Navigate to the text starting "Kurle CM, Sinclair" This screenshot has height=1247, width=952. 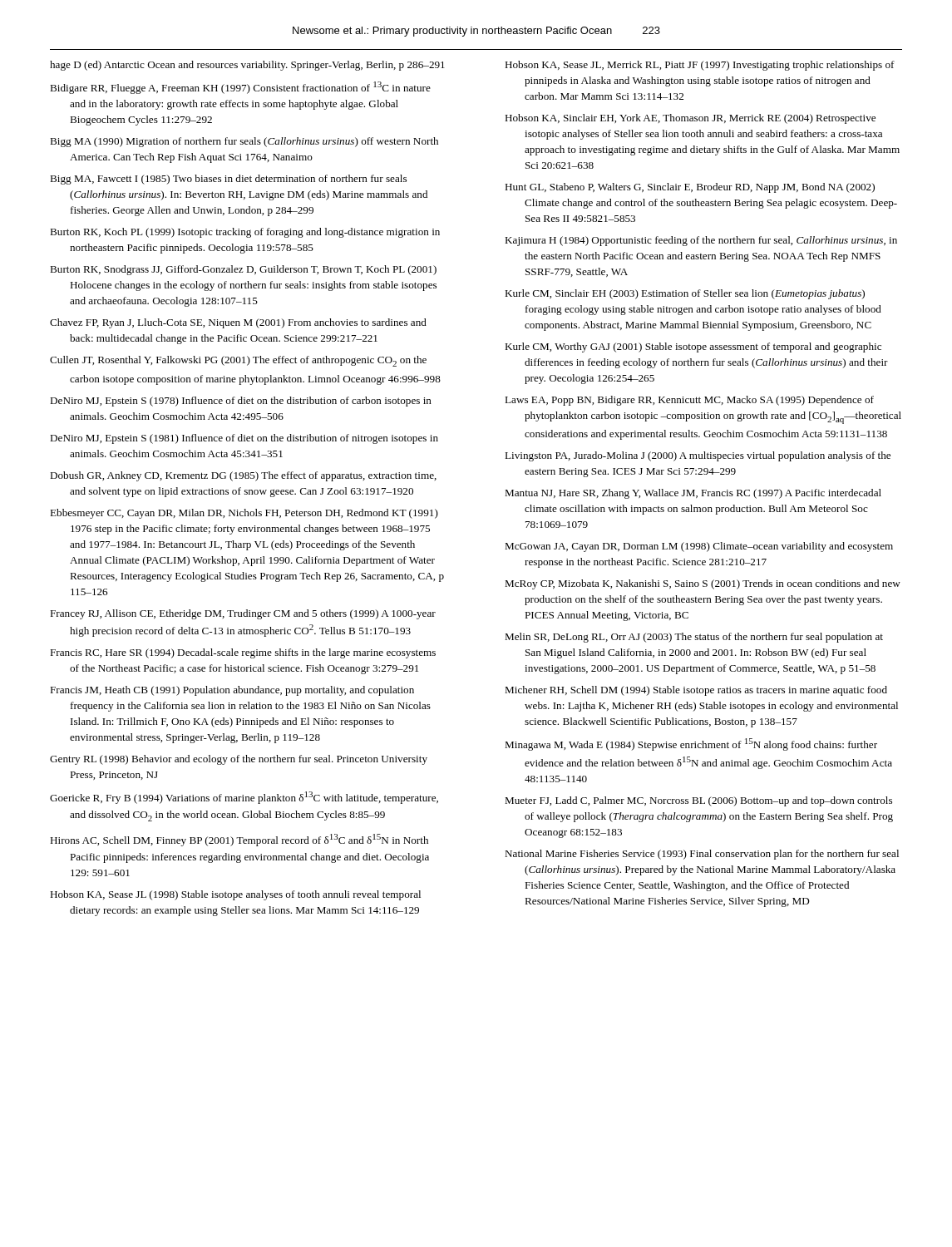pos(693,309)
